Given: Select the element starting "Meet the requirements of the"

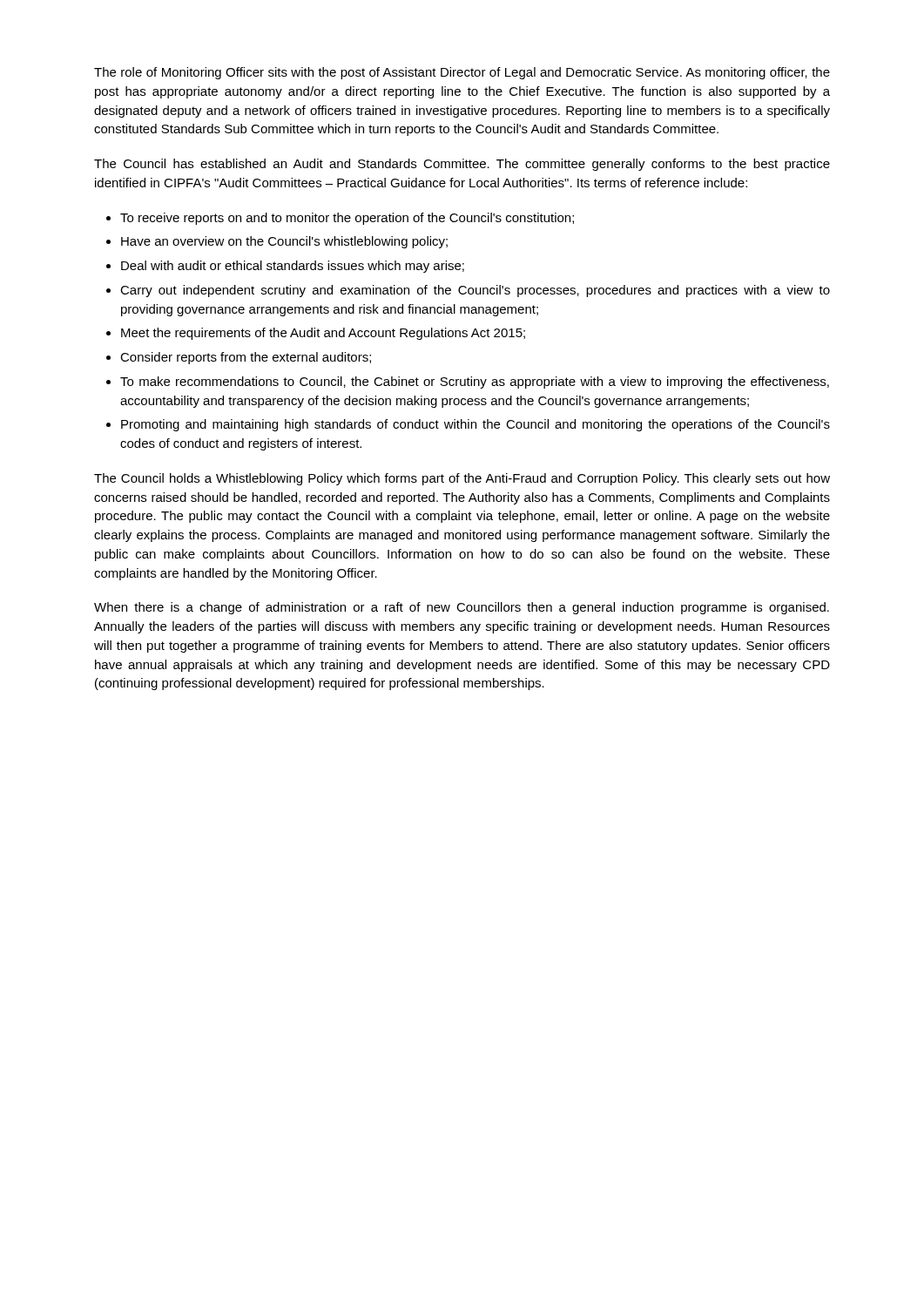Looking at the screenshot, I should pyautogui.click(x=323, y=333).
